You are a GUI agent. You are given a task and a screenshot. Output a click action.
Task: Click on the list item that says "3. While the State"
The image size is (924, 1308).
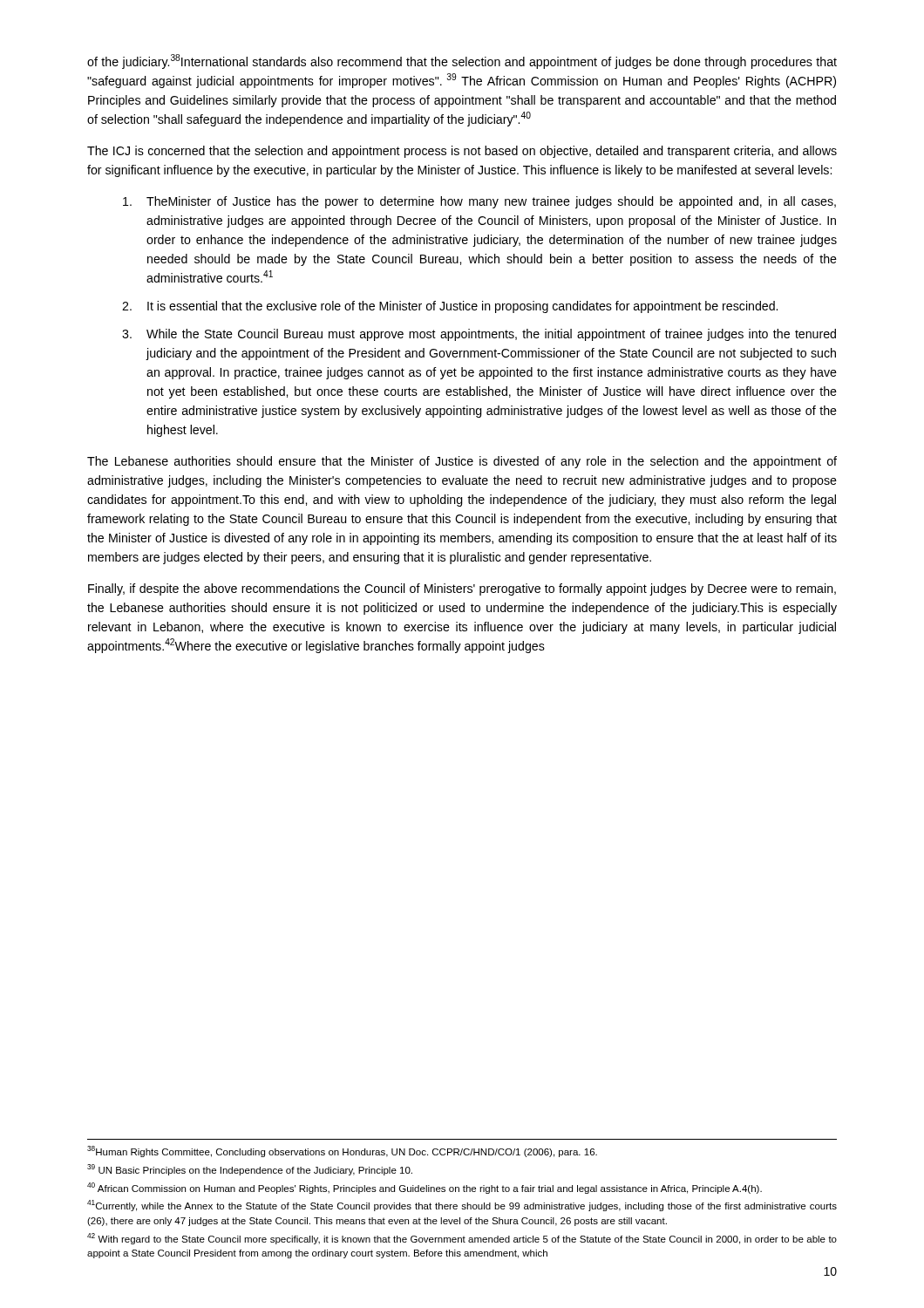pyautogui.click(x=479, y=382)
